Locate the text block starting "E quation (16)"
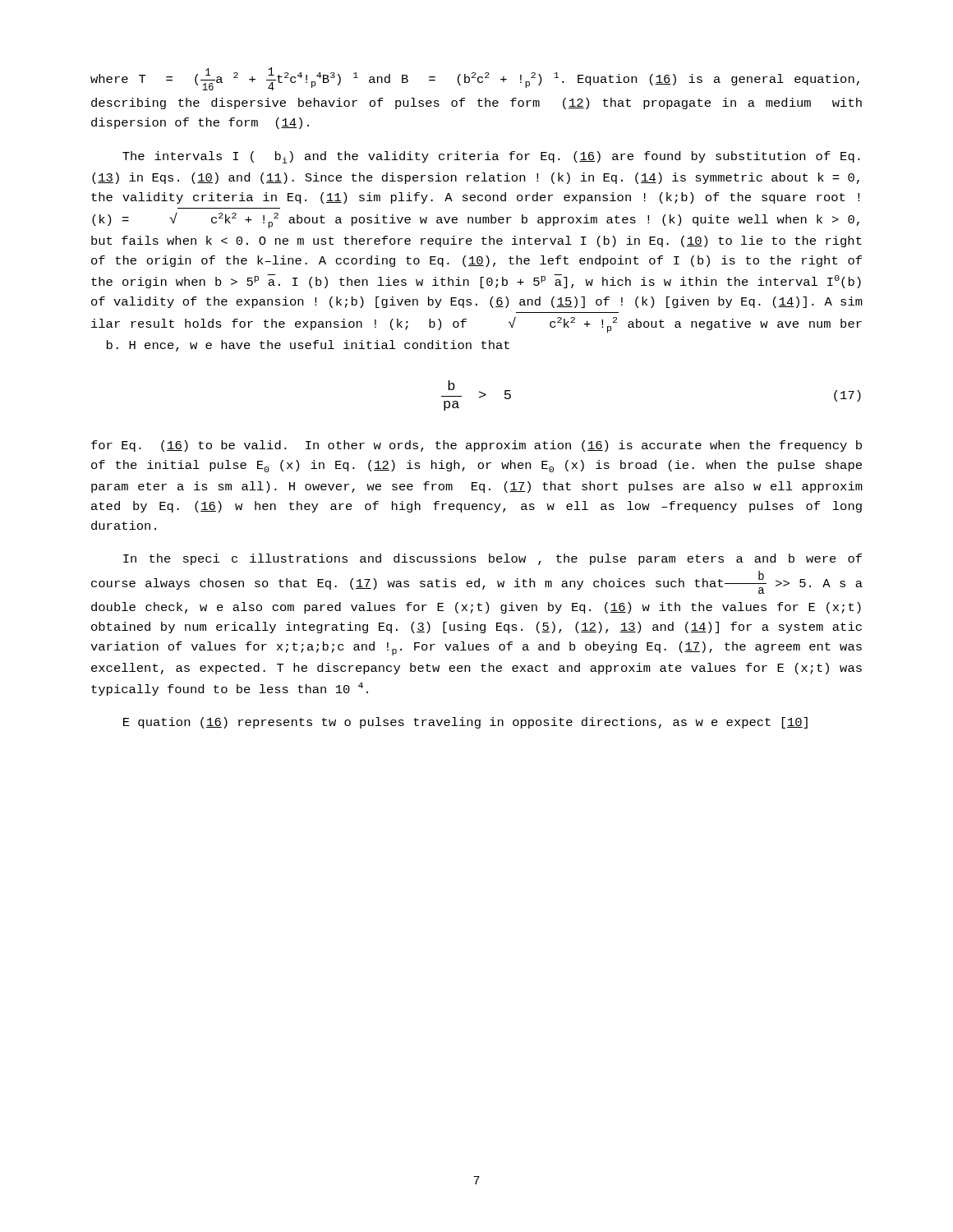 click(466, 723)
